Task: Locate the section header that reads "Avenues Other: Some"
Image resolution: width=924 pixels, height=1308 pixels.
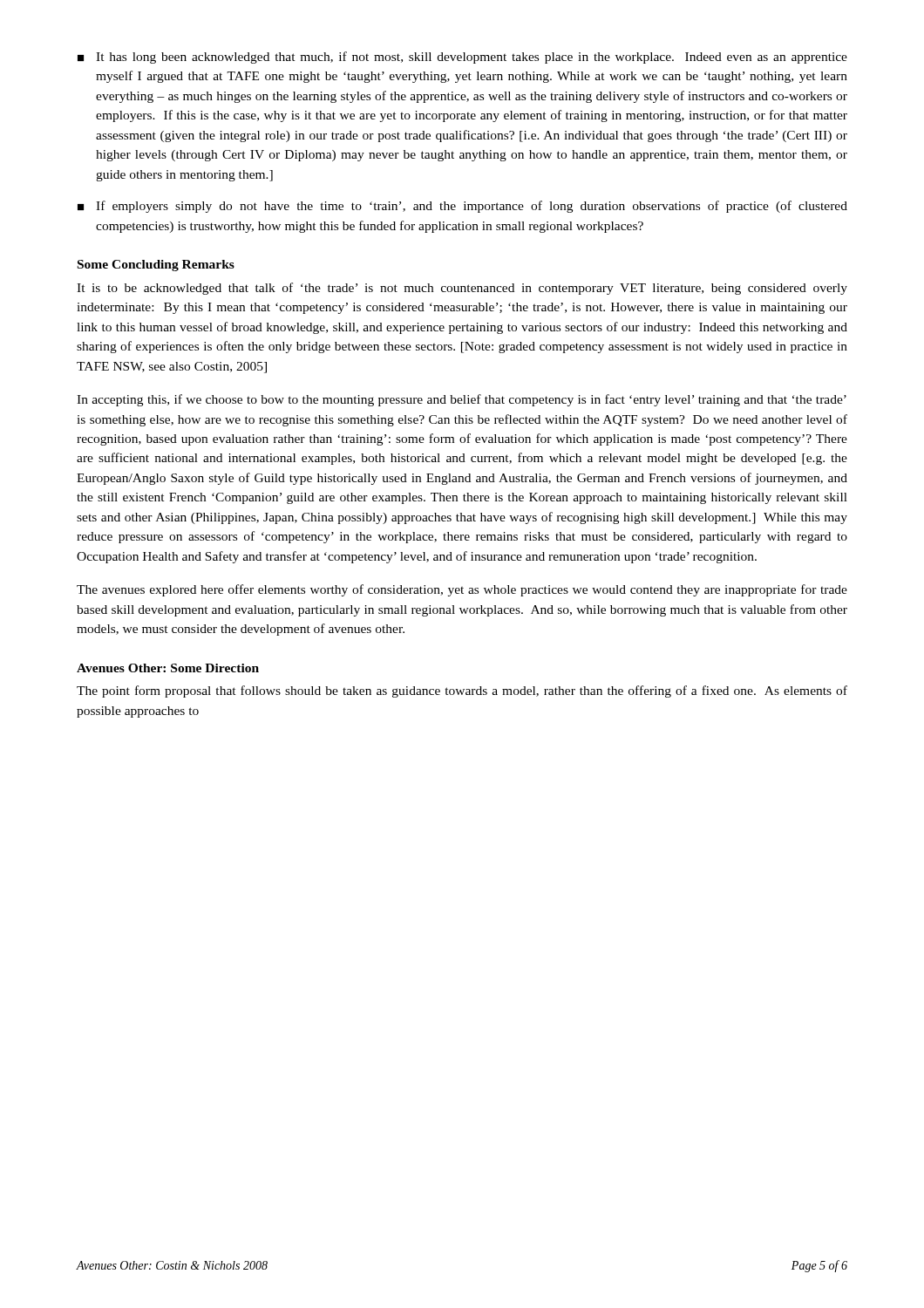Action: coord(168,667)
